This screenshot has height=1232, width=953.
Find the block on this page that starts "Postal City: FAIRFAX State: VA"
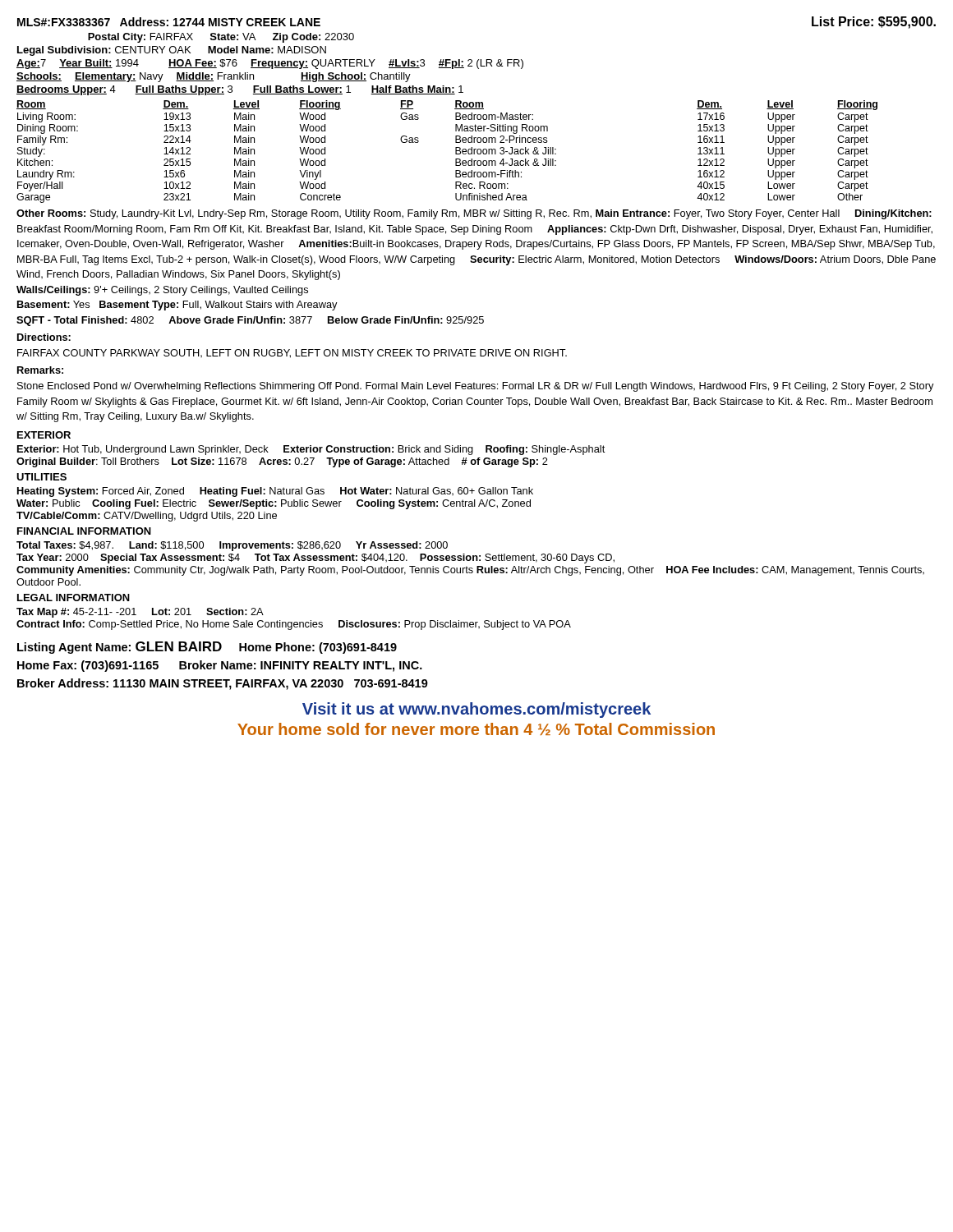pos(185,37)
